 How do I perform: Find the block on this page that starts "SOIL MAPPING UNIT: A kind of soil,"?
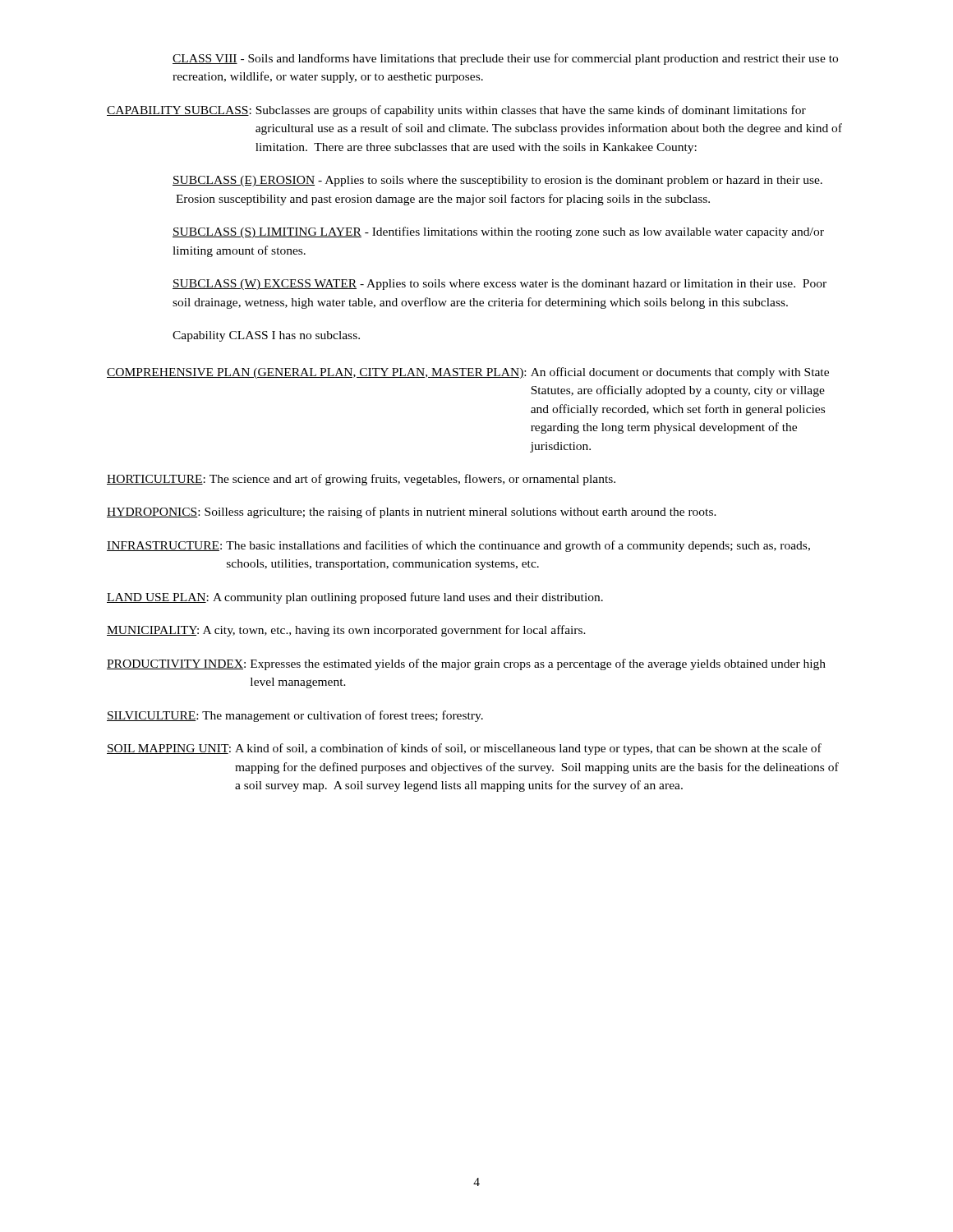[476, 767]
